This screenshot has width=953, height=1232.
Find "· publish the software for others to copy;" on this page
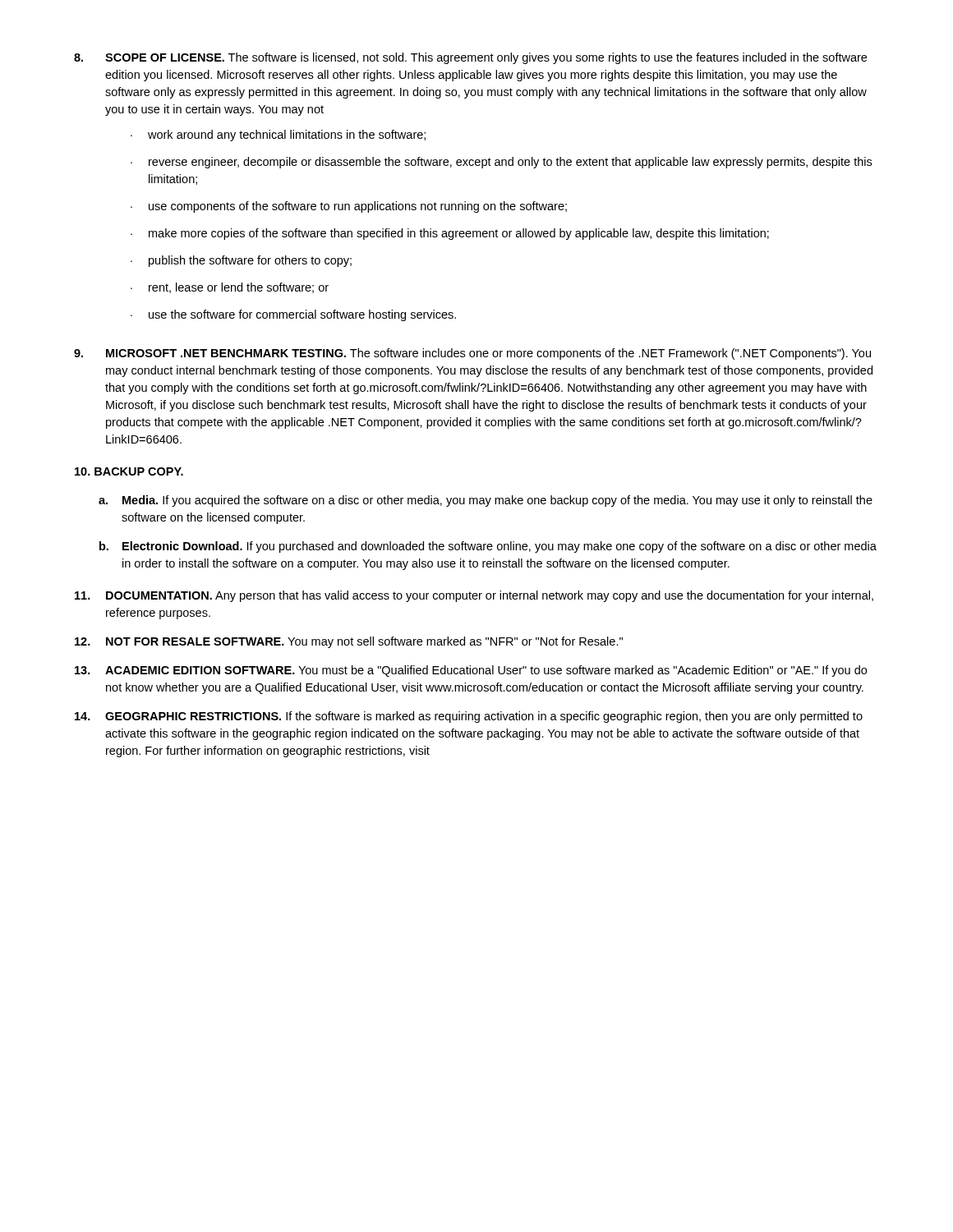pyautogui.click(x=241, y=261)
